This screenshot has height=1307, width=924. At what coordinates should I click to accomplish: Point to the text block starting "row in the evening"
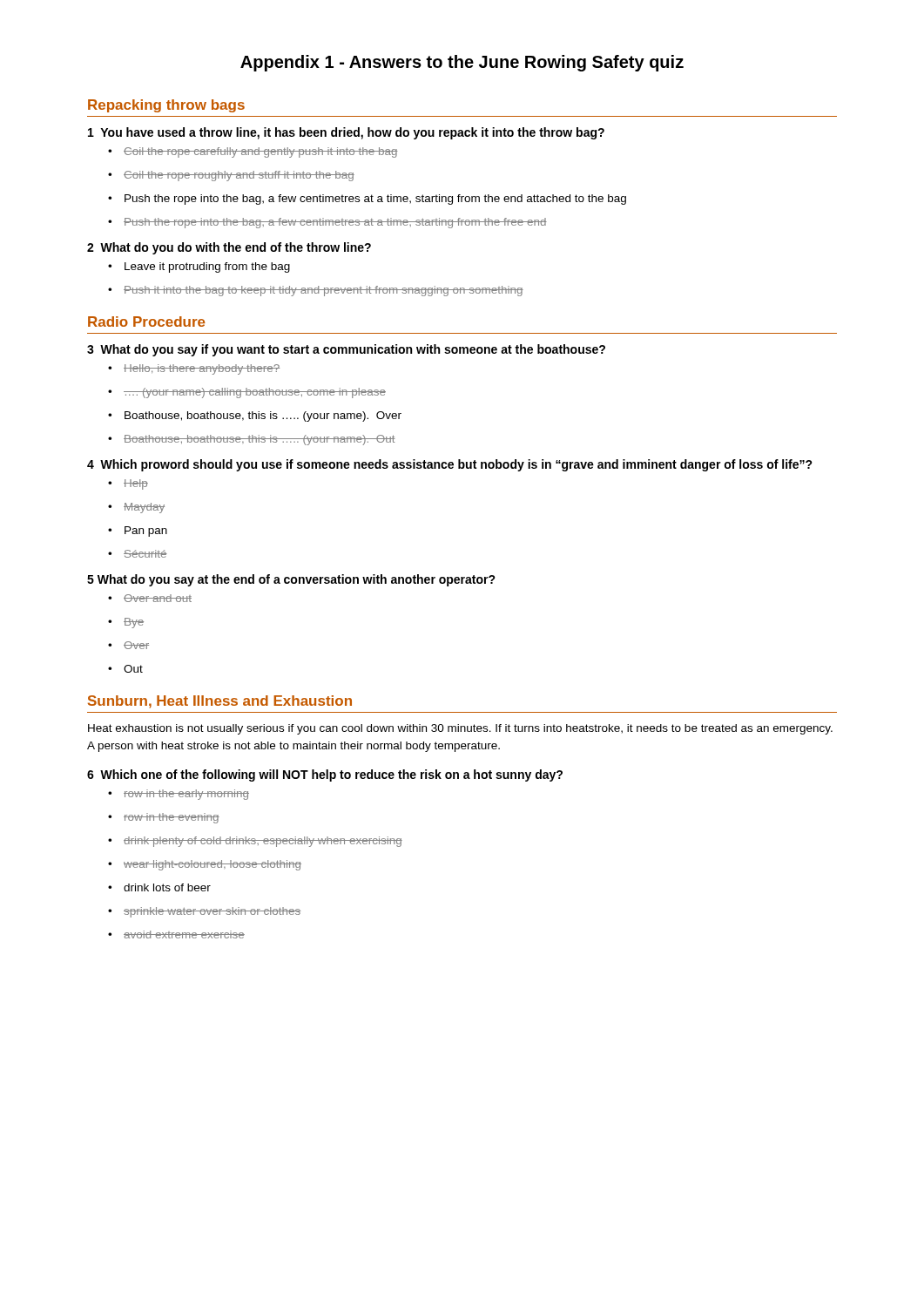(x=164, y=818)
